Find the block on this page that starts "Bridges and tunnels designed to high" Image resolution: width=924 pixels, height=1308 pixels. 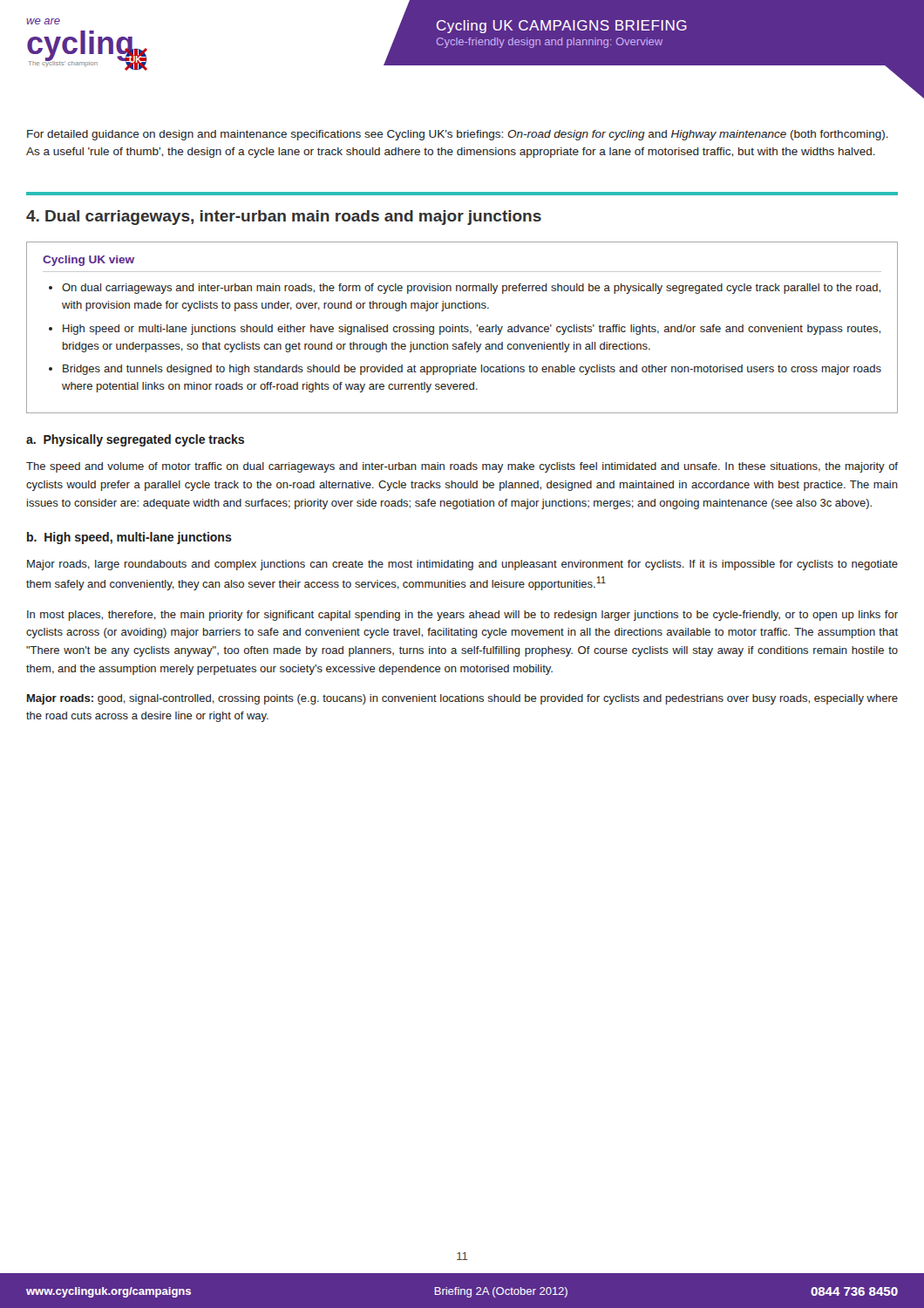(x=472, y=377)
